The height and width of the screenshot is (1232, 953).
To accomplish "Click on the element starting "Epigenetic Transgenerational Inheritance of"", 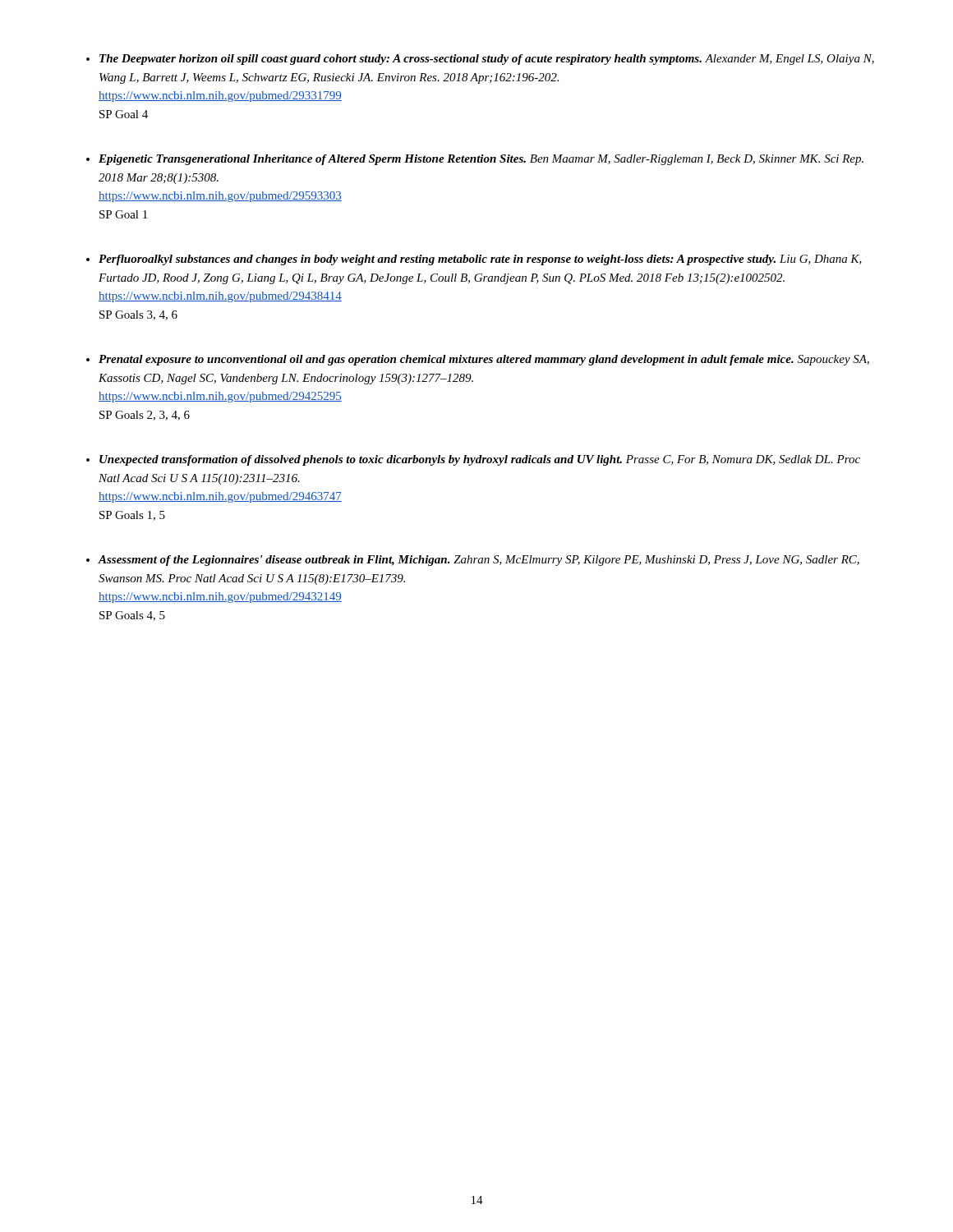I will point(481,160).
